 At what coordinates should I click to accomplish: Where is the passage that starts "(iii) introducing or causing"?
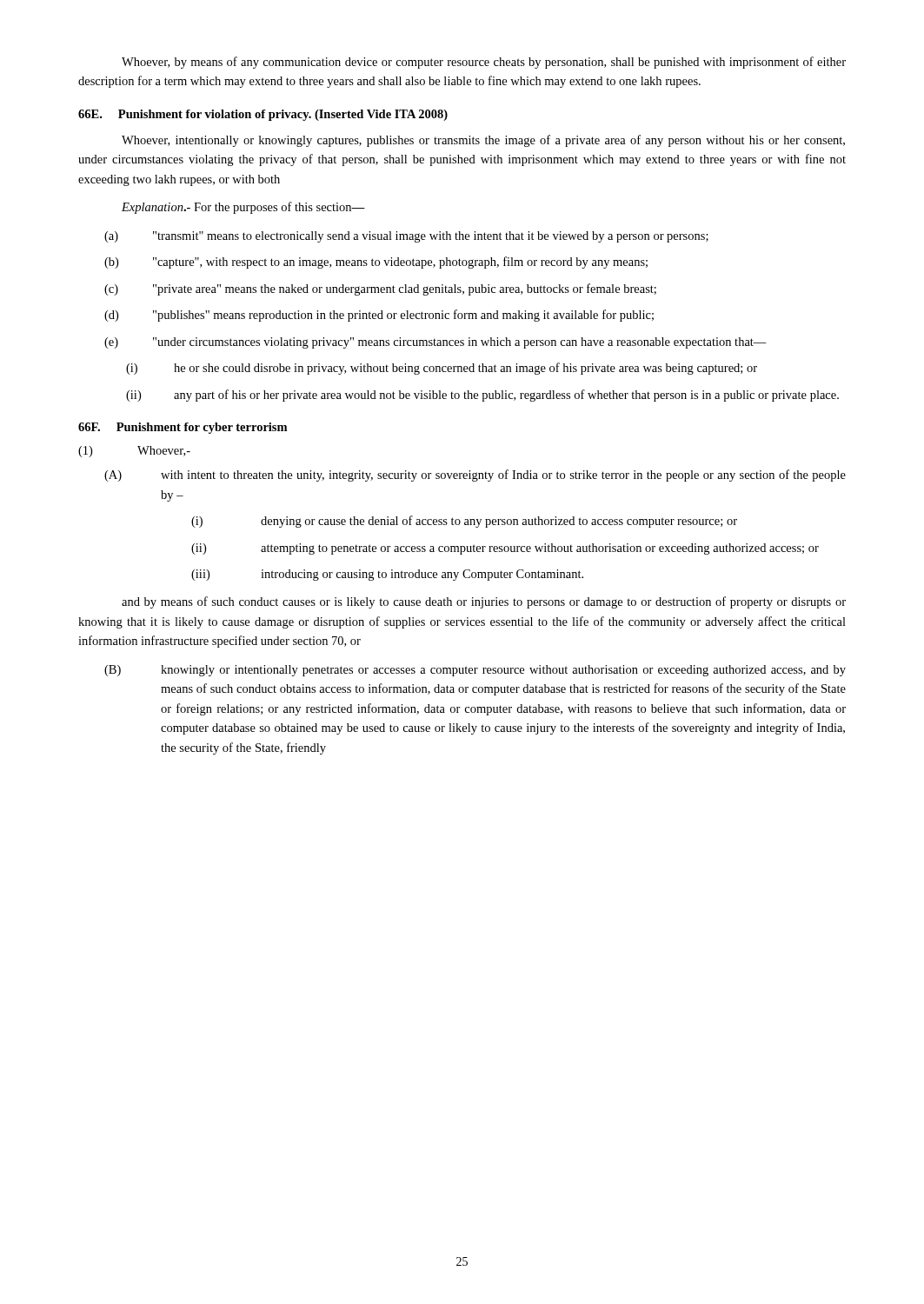pyautogui.click(x=462, y=574)
